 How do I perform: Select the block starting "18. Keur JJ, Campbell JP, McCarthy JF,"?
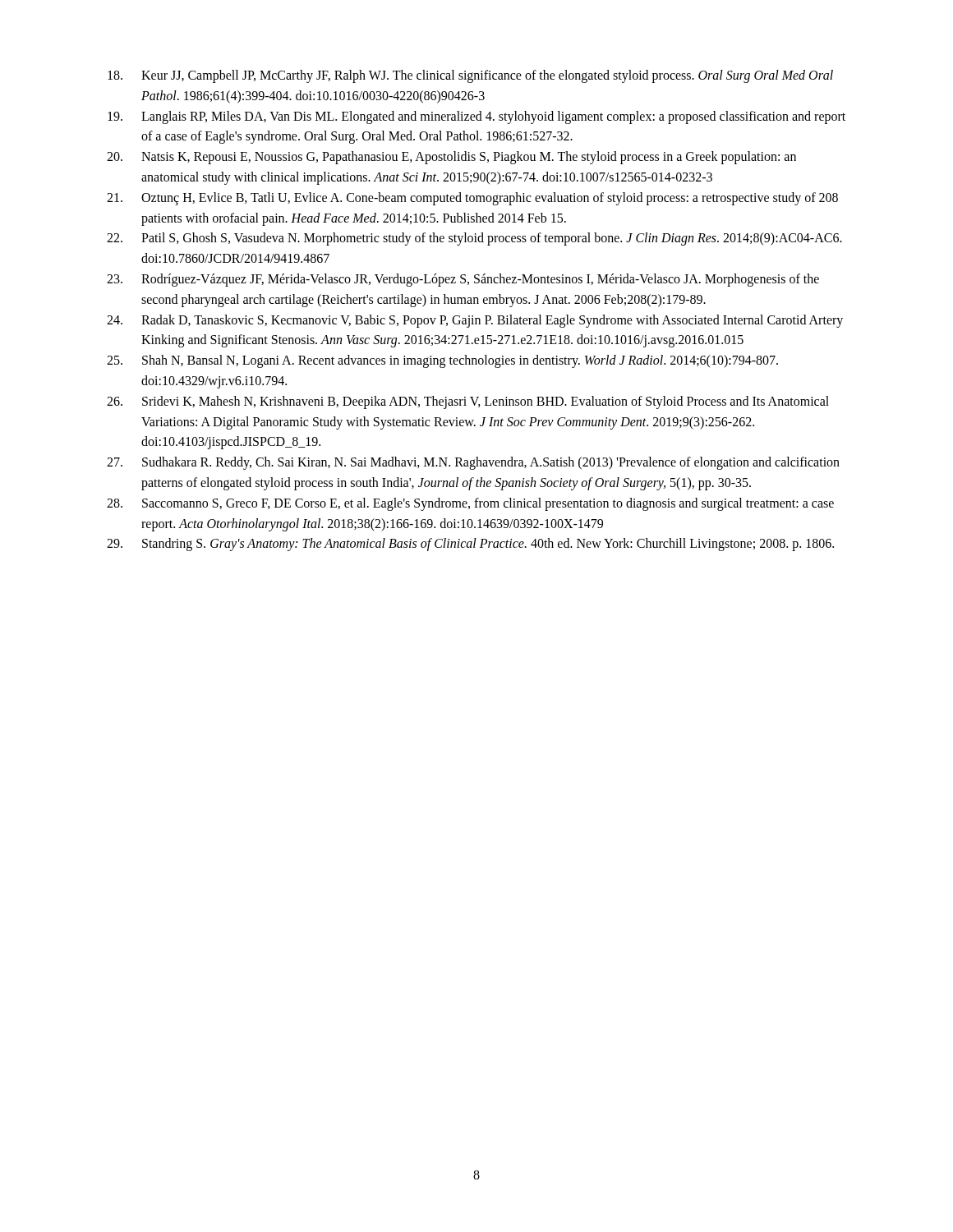[x=476, y=86]
